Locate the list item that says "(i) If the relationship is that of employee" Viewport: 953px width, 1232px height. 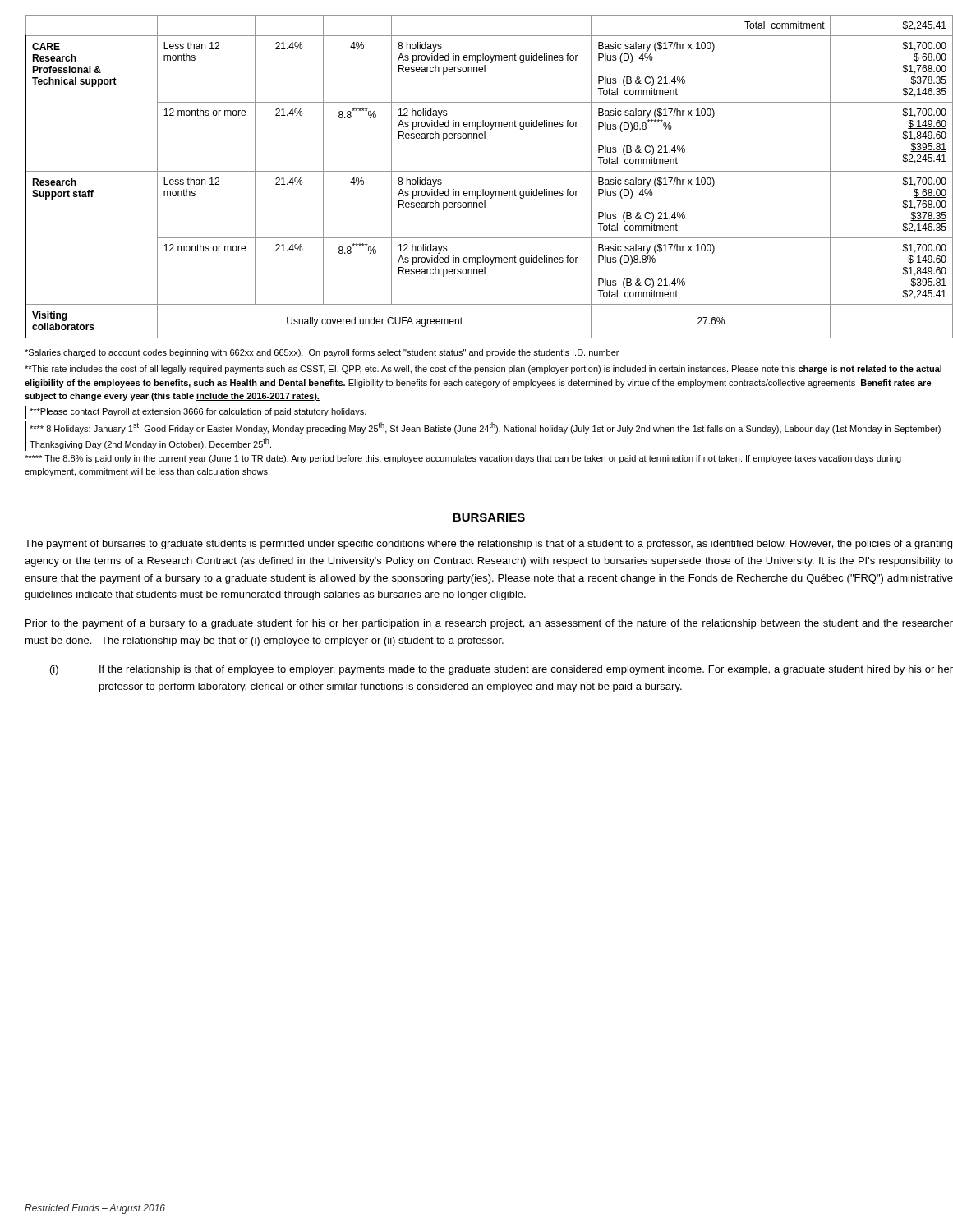coord(489,678)
